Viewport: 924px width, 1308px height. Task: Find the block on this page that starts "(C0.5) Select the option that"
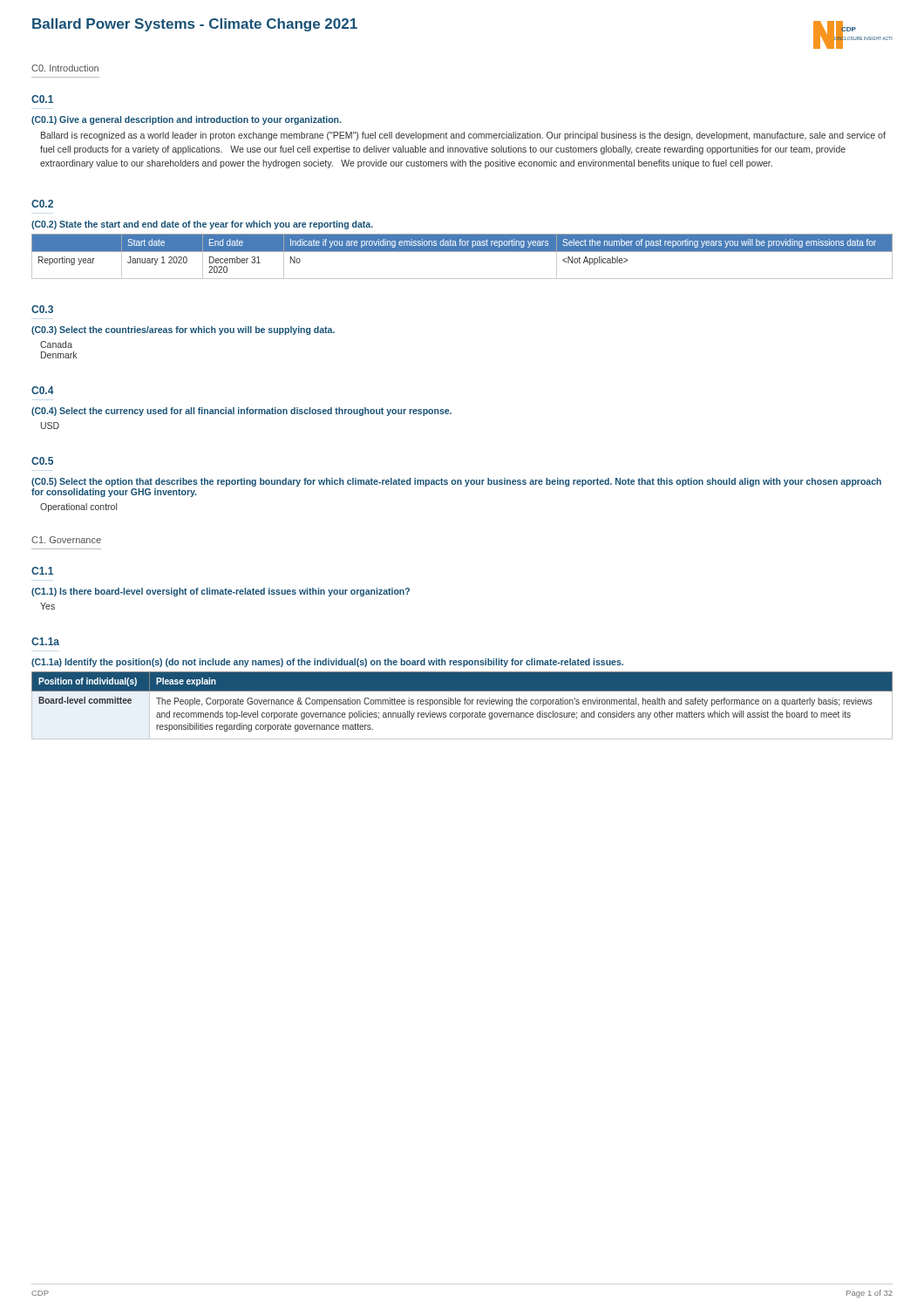[457, 487]
